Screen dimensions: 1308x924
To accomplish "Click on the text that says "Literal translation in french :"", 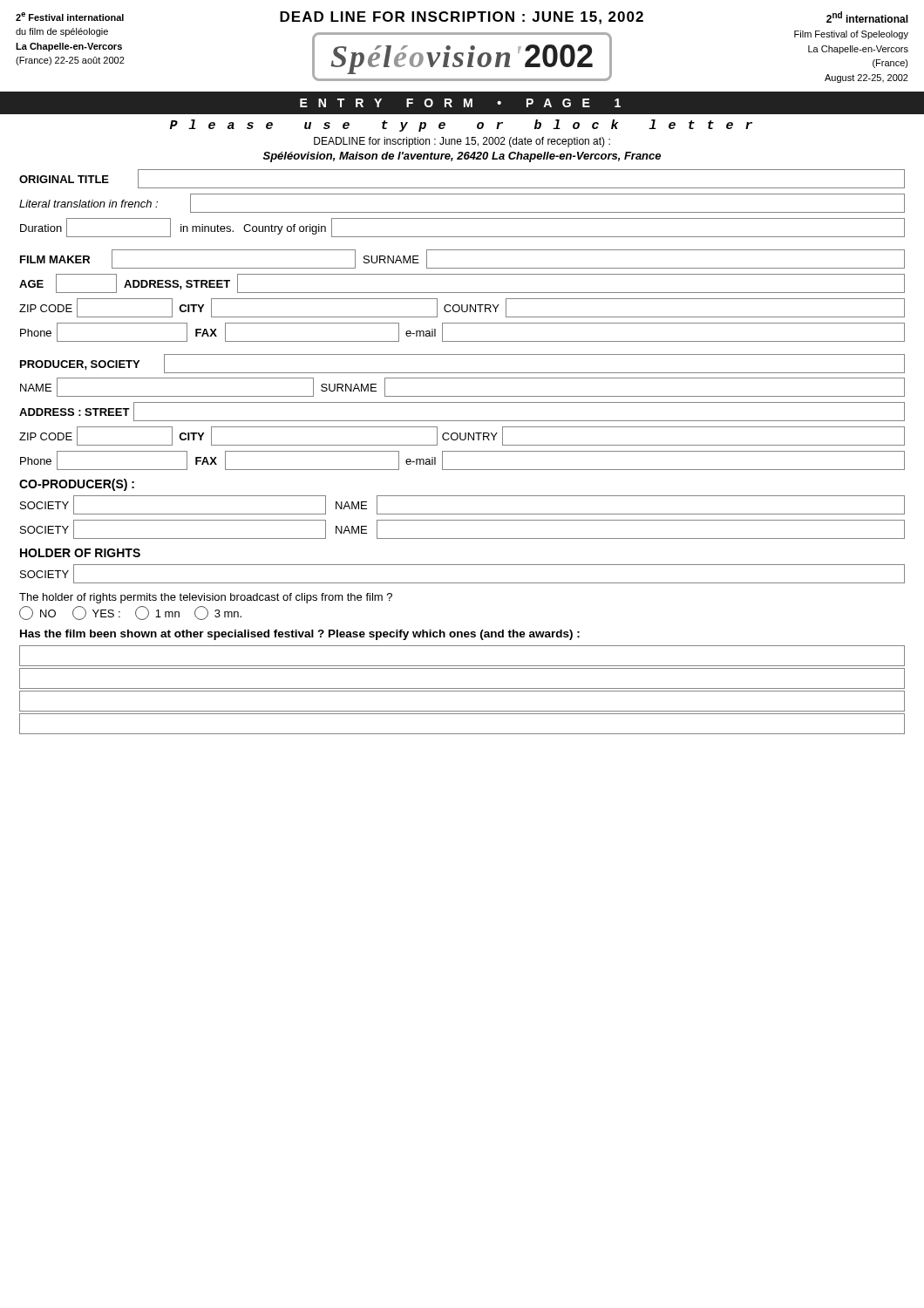I will coord(462,203).
